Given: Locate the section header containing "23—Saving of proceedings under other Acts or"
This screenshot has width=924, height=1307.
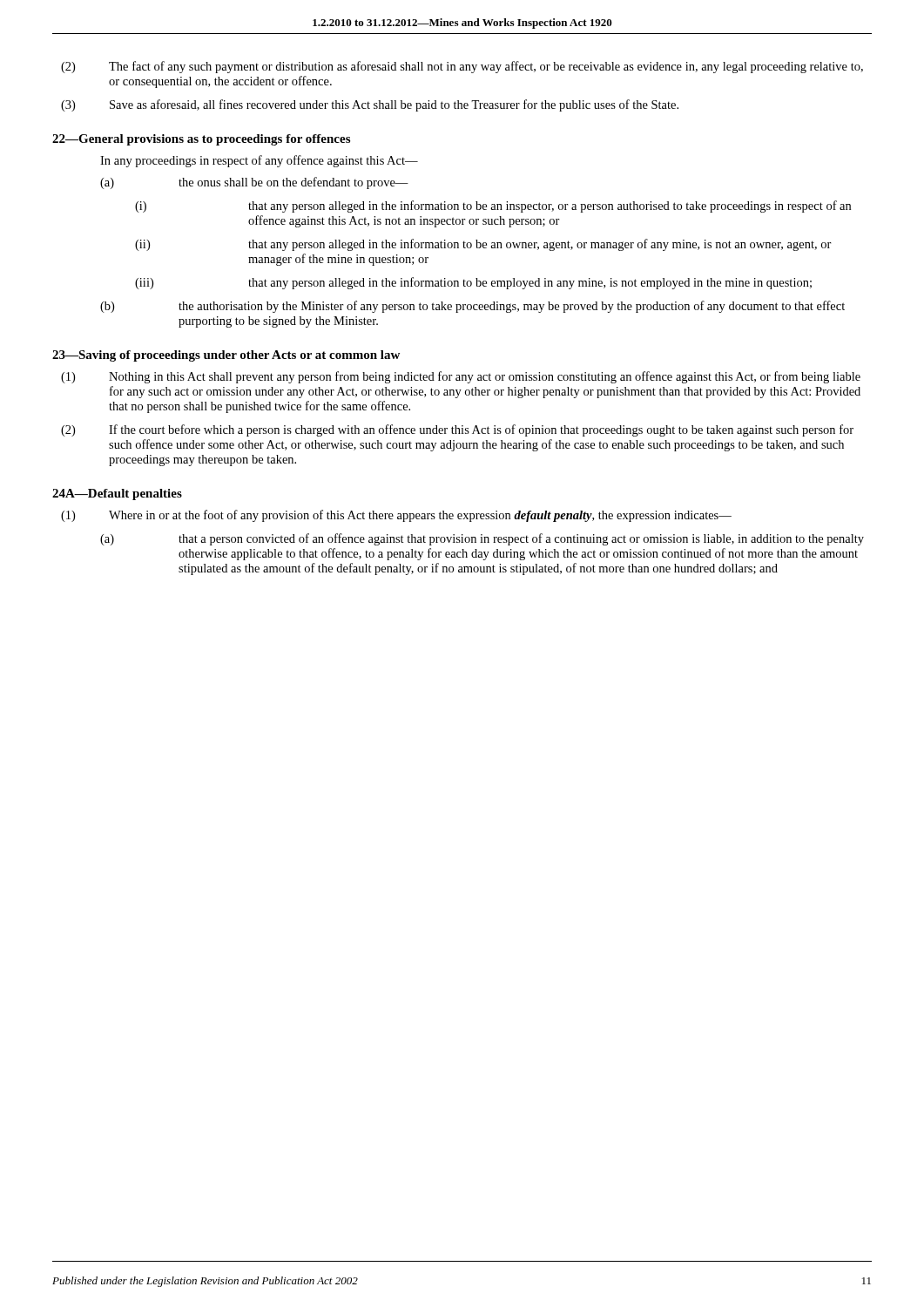Looking at the screenshot, I should pos(226,355).
